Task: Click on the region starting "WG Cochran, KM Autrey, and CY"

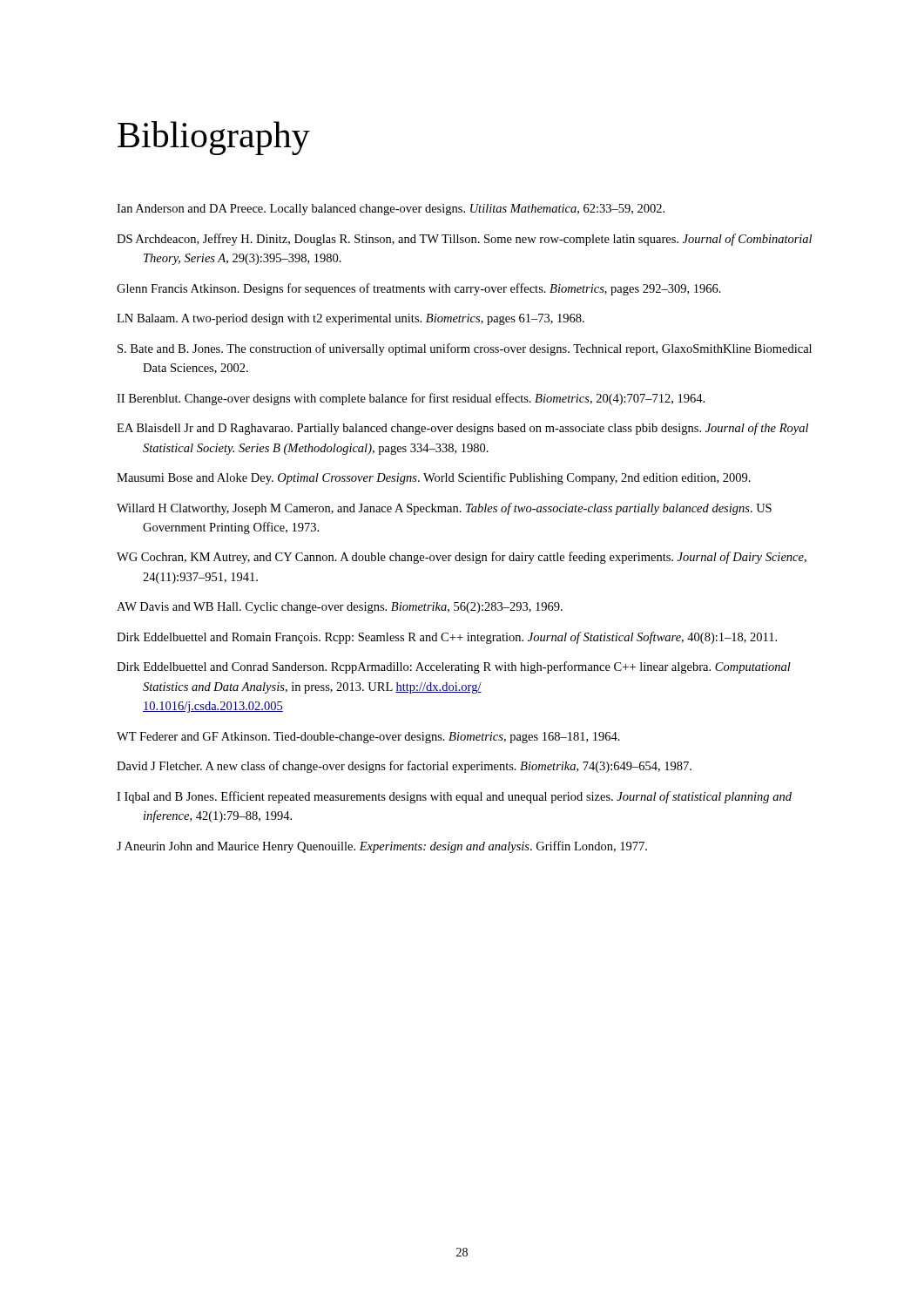Action: [462, 567]
